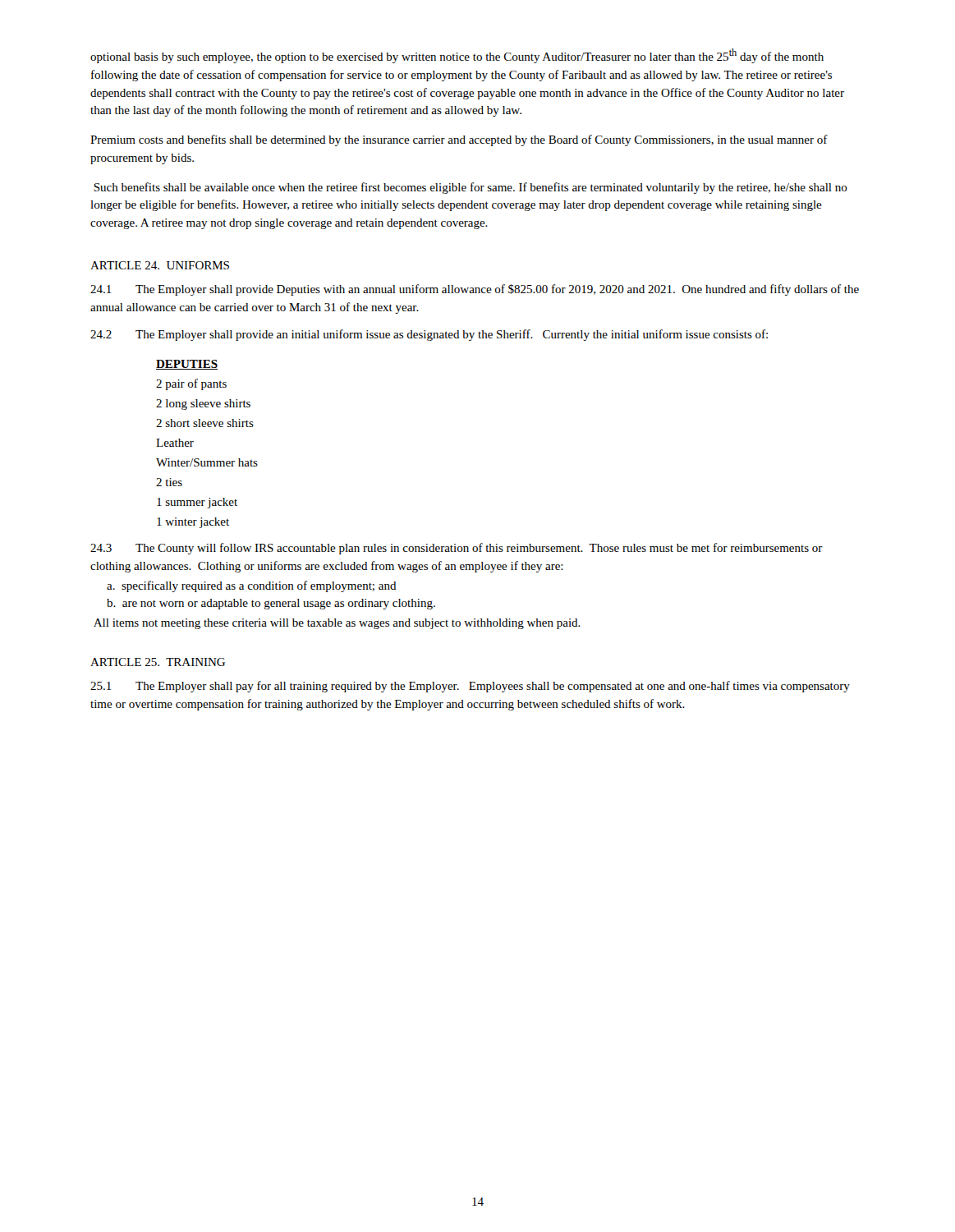955x1232 pixels.
Task: Find the list item that reads "2 ties"
Action: click(169, 482)
